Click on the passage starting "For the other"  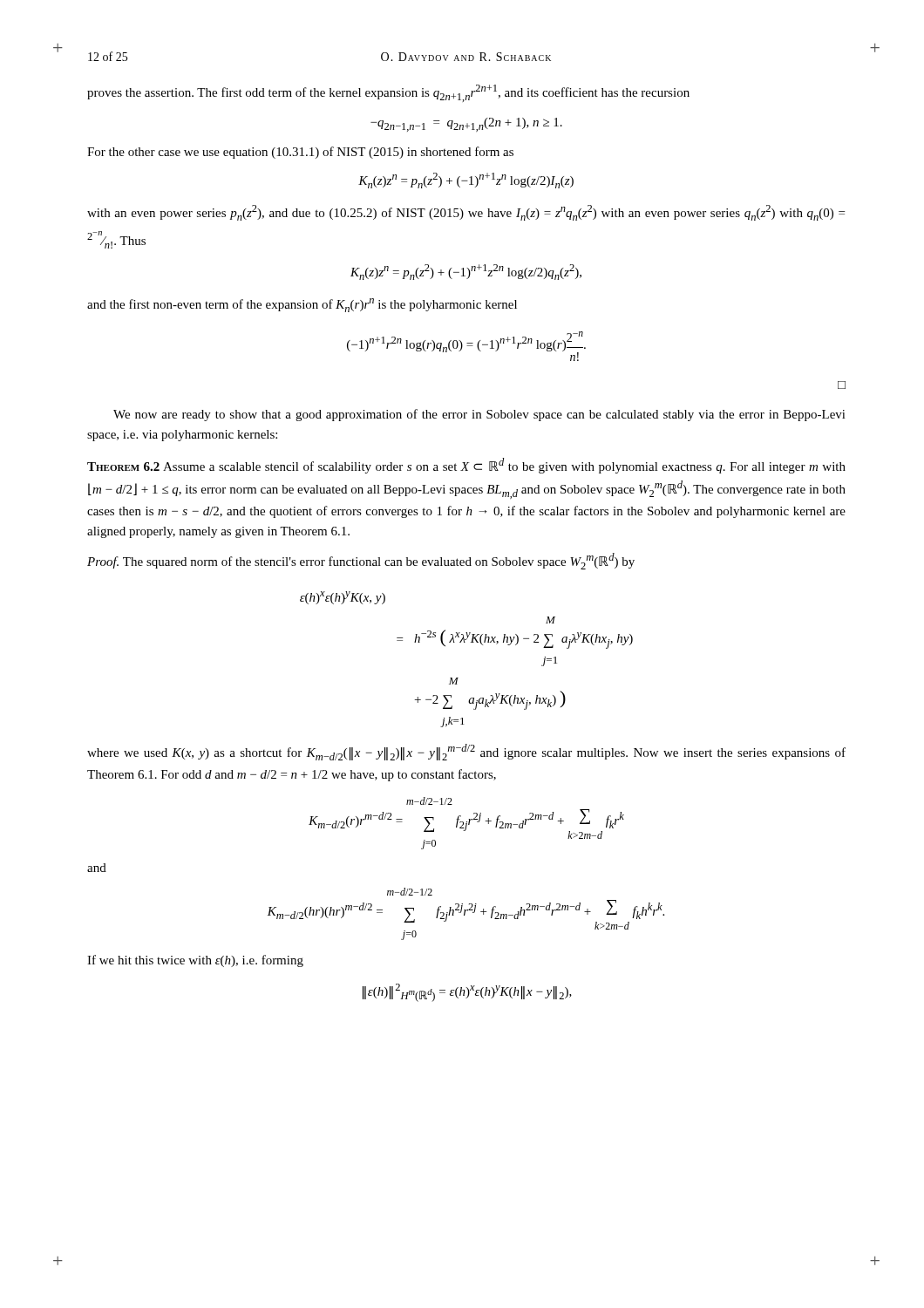click(466, 151)
